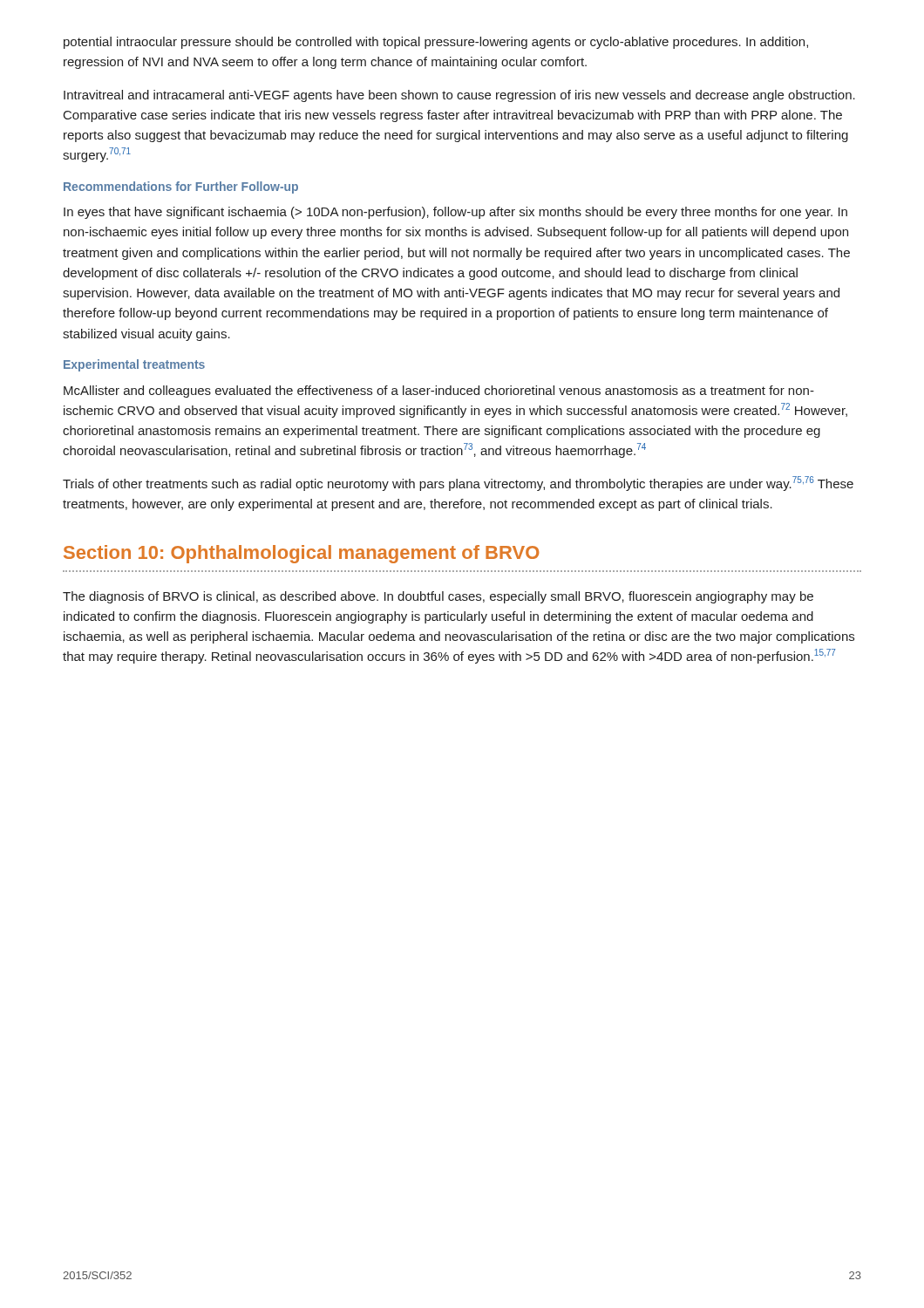Locate the text block starting "Section 10: Ophthalmological management of BRVO"
Screen dimensions: 1308x924
tap(462, 557)
